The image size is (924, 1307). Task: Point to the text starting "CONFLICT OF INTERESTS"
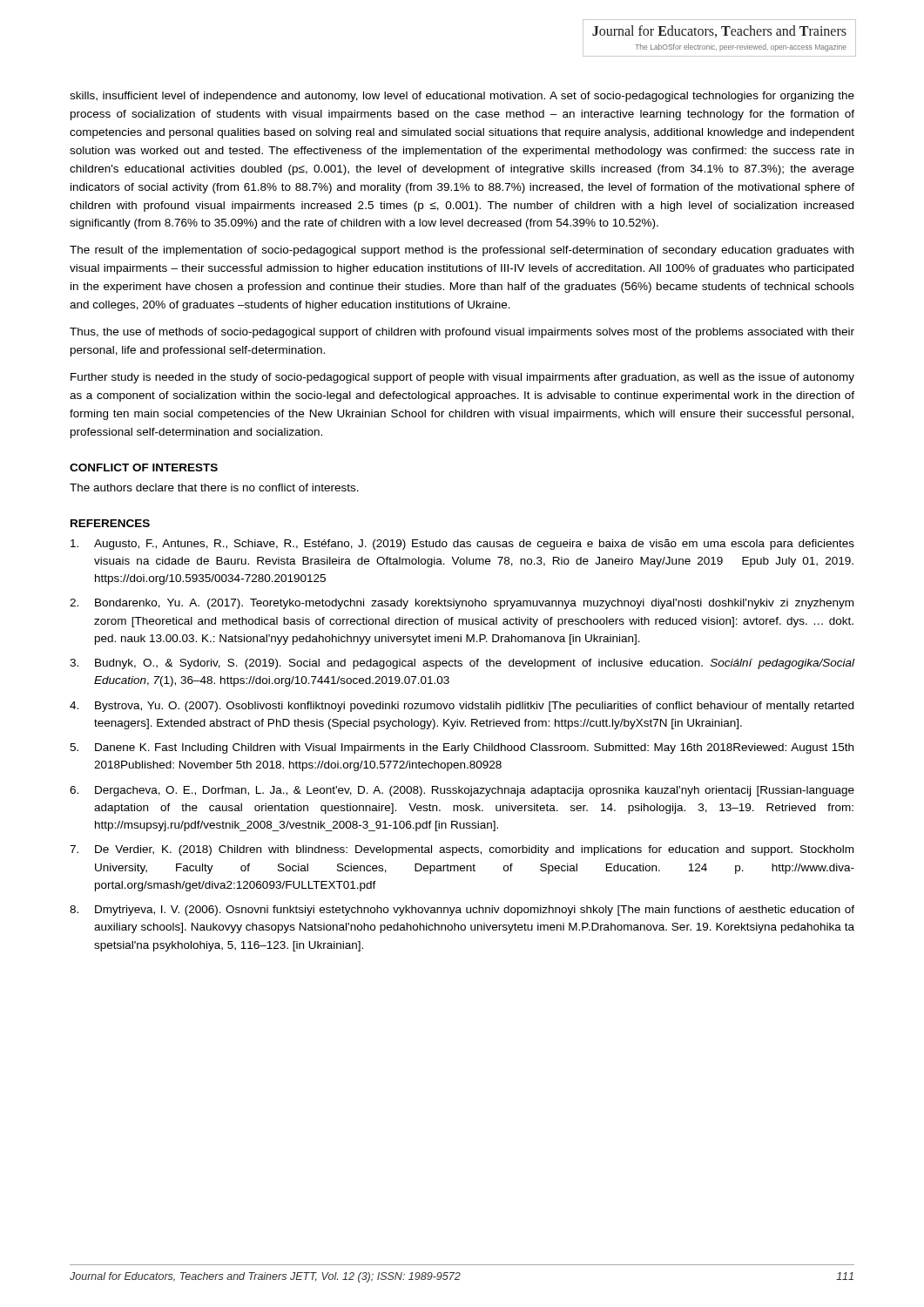tap(144, 467)
